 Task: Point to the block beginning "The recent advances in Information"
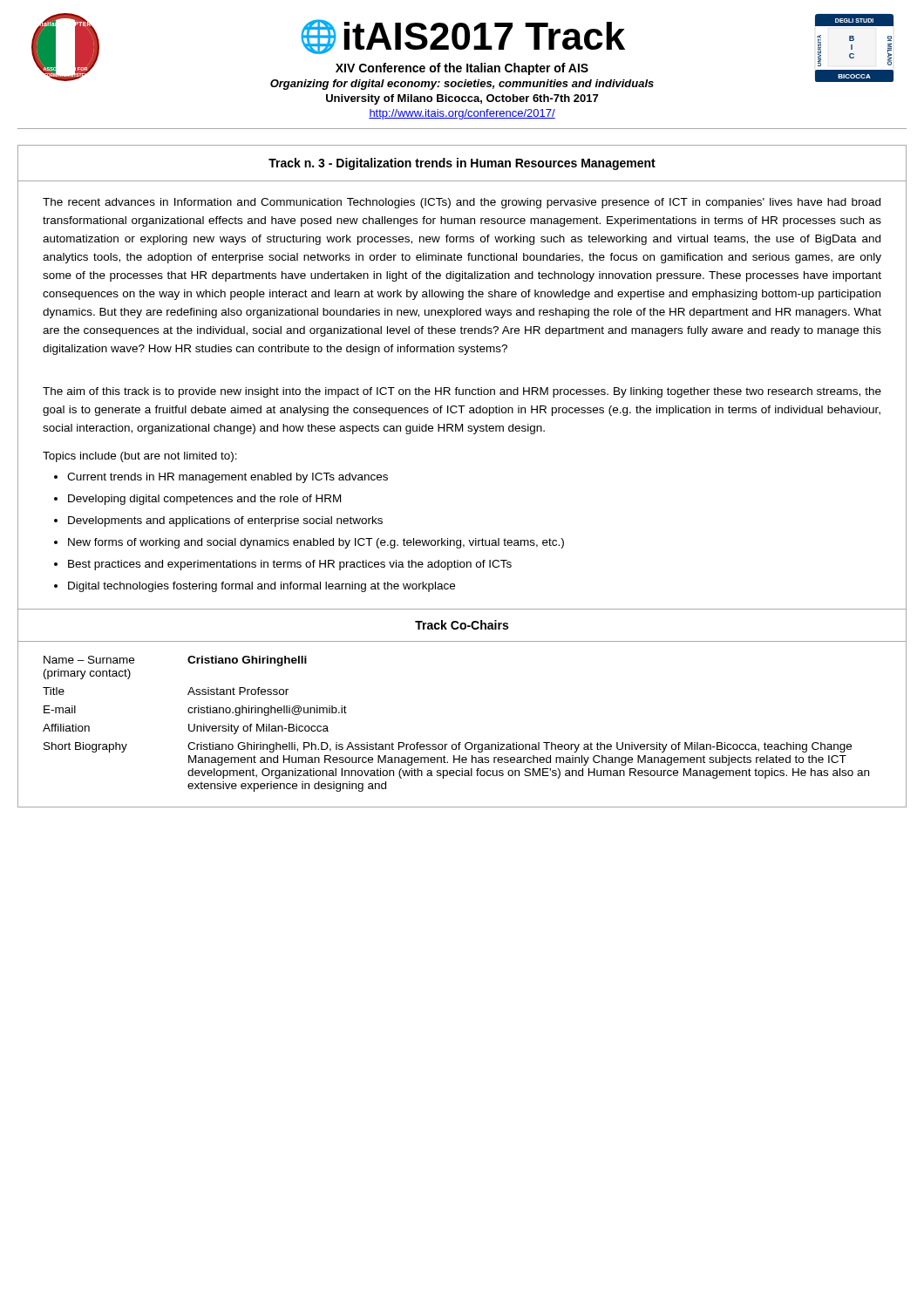pyautogui.click(x=462, y=276)
